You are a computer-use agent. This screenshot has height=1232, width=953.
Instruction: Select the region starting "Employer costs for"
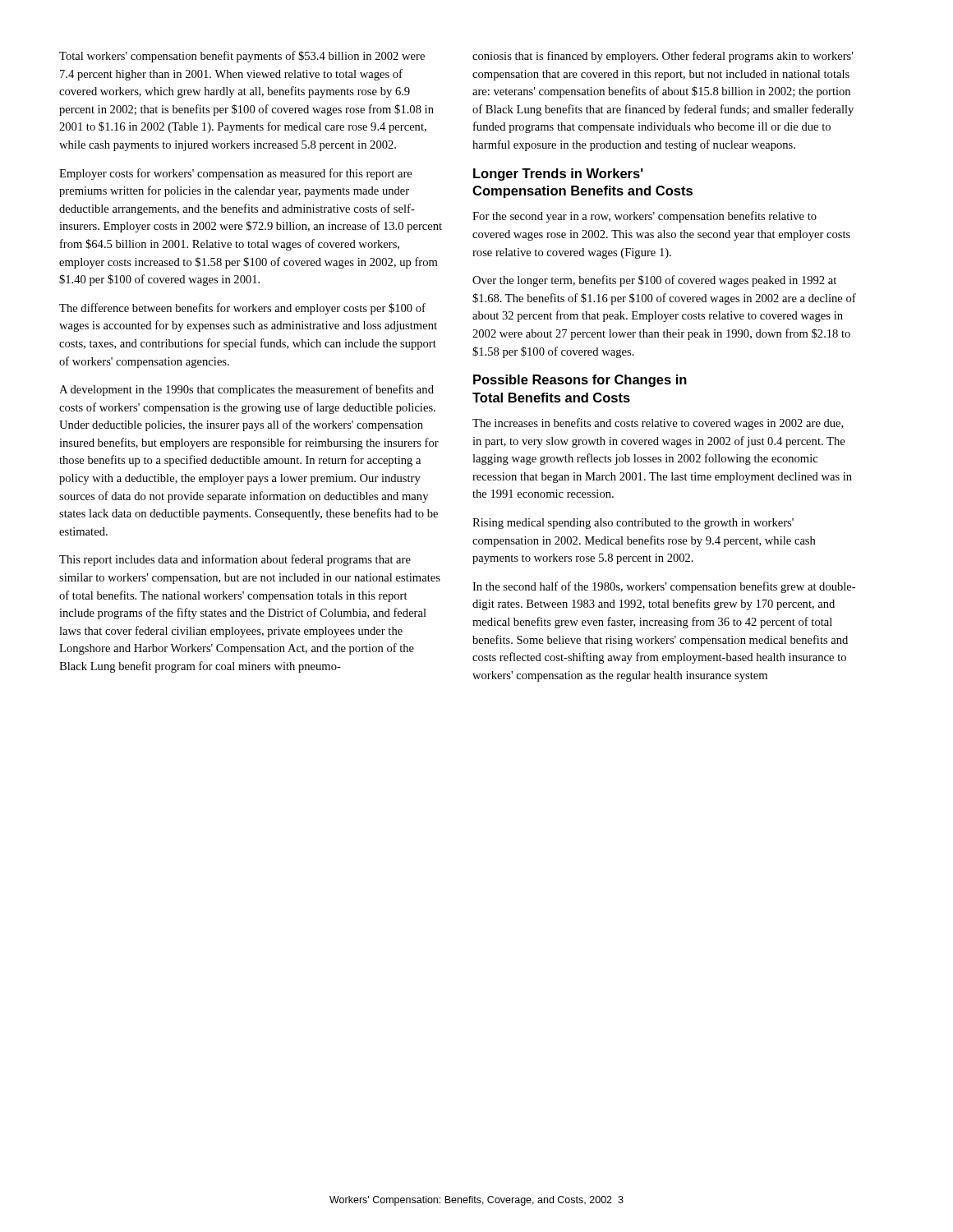251,227
